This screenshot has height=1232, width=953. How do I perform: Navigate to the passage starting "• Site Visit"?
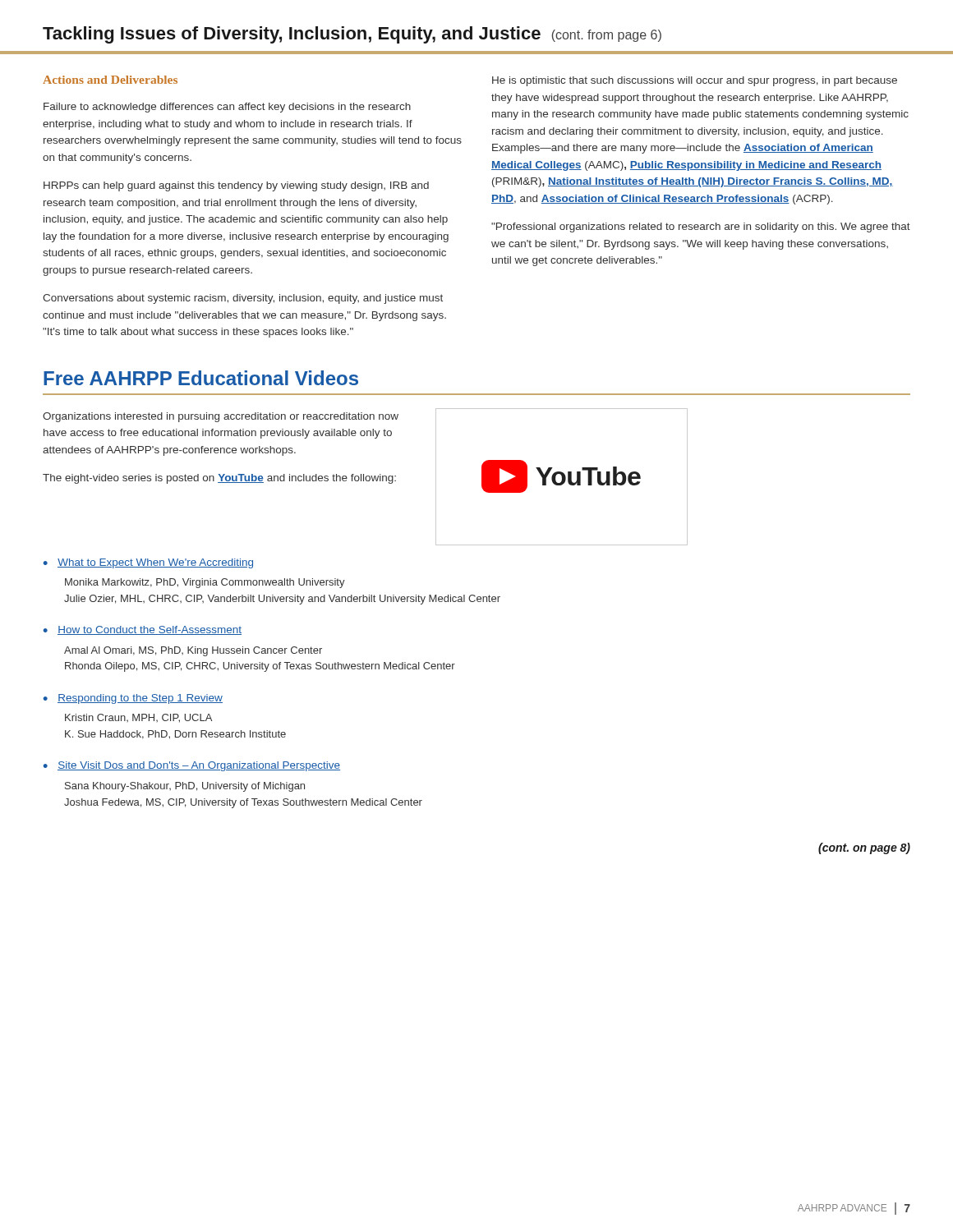click(x=192, y=766)
